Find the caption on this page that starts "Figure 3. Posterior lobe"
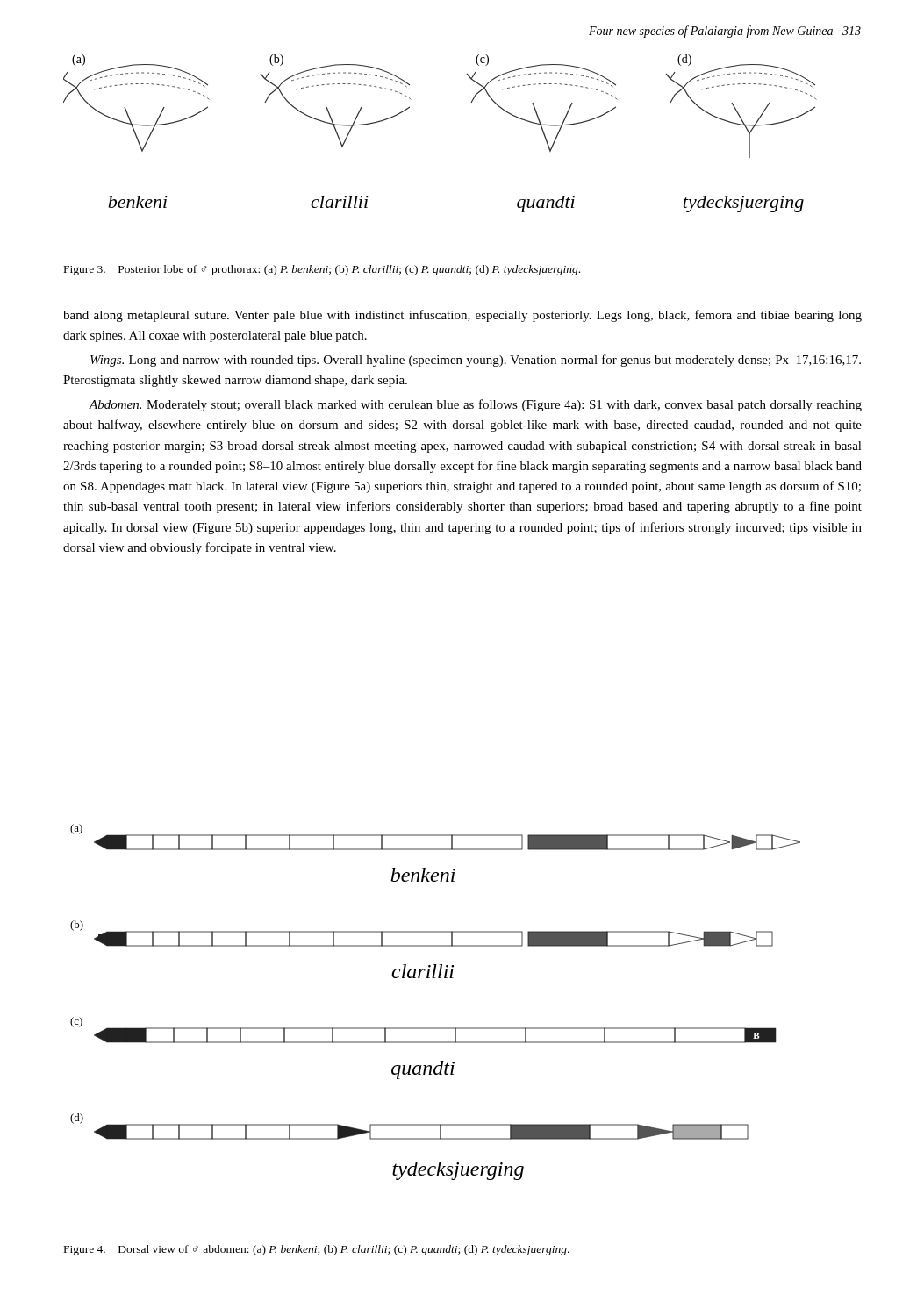The width and height of the screenshot is (924, 1316). pos(322,269)
